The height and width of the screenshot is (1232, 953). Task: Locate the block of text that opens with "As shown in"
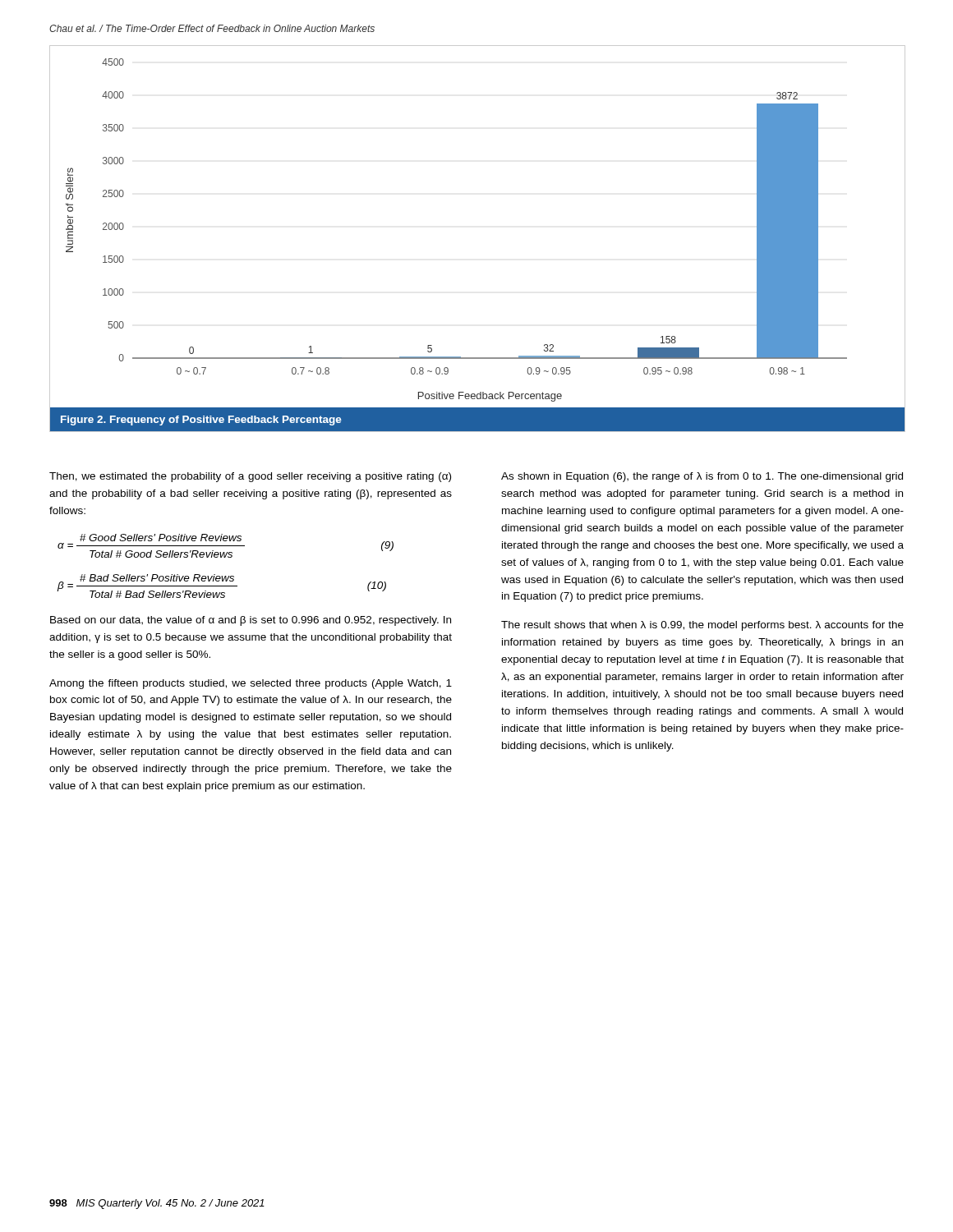pos(702,536)
